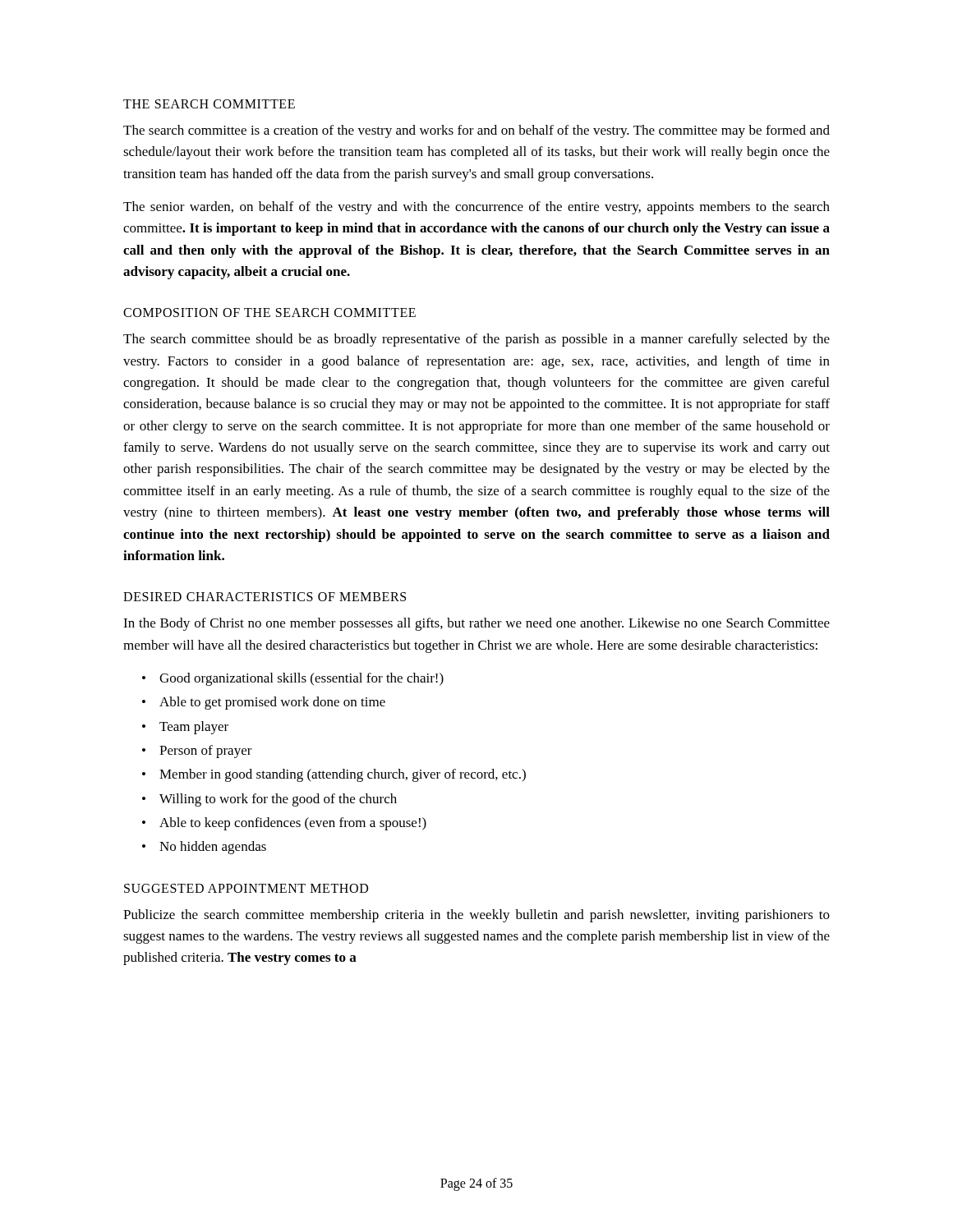
Task: Locate the block of text that opens with "Willing to work"
Action: tap(278, 798)
